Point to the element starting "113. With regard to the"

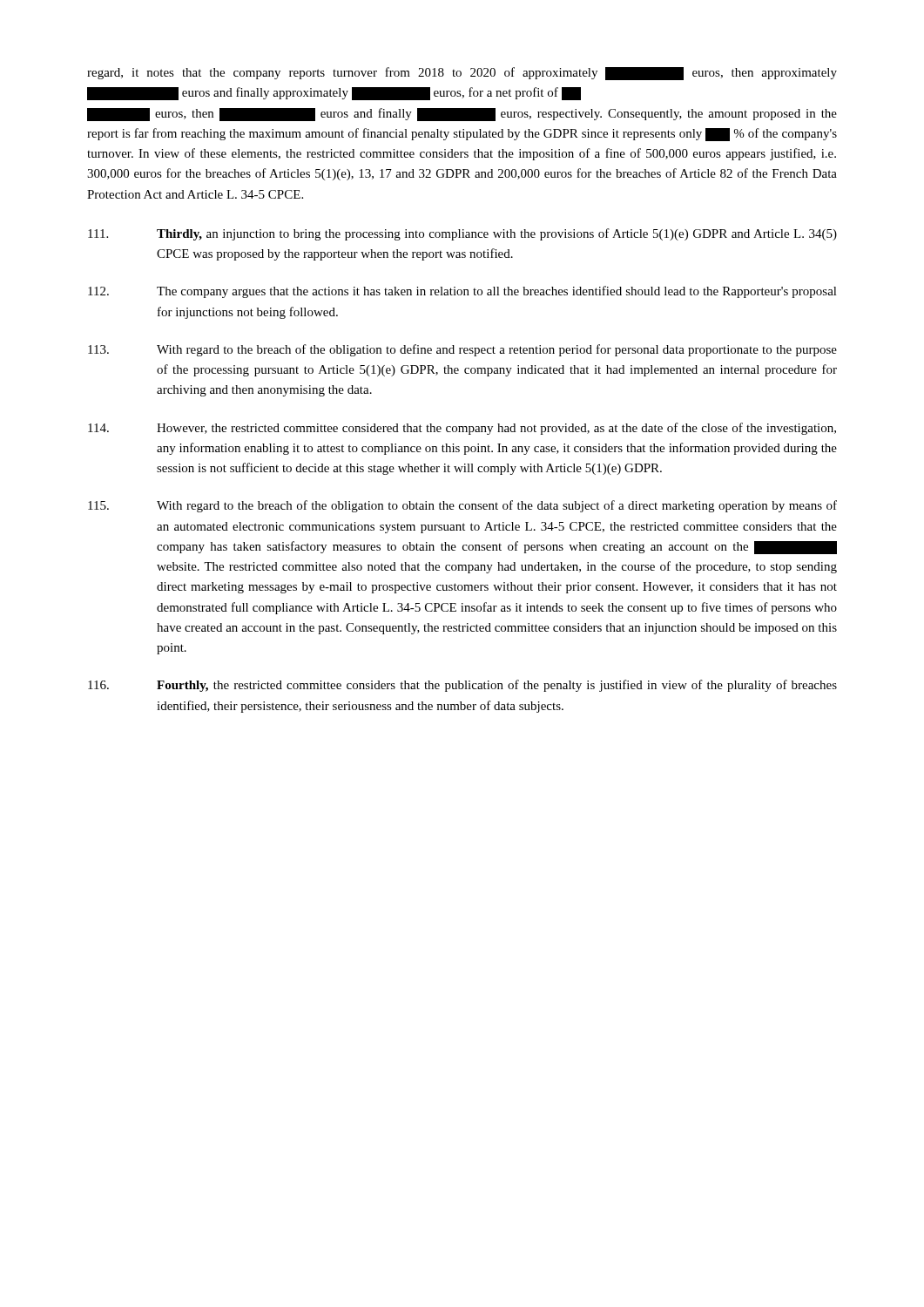462,370
